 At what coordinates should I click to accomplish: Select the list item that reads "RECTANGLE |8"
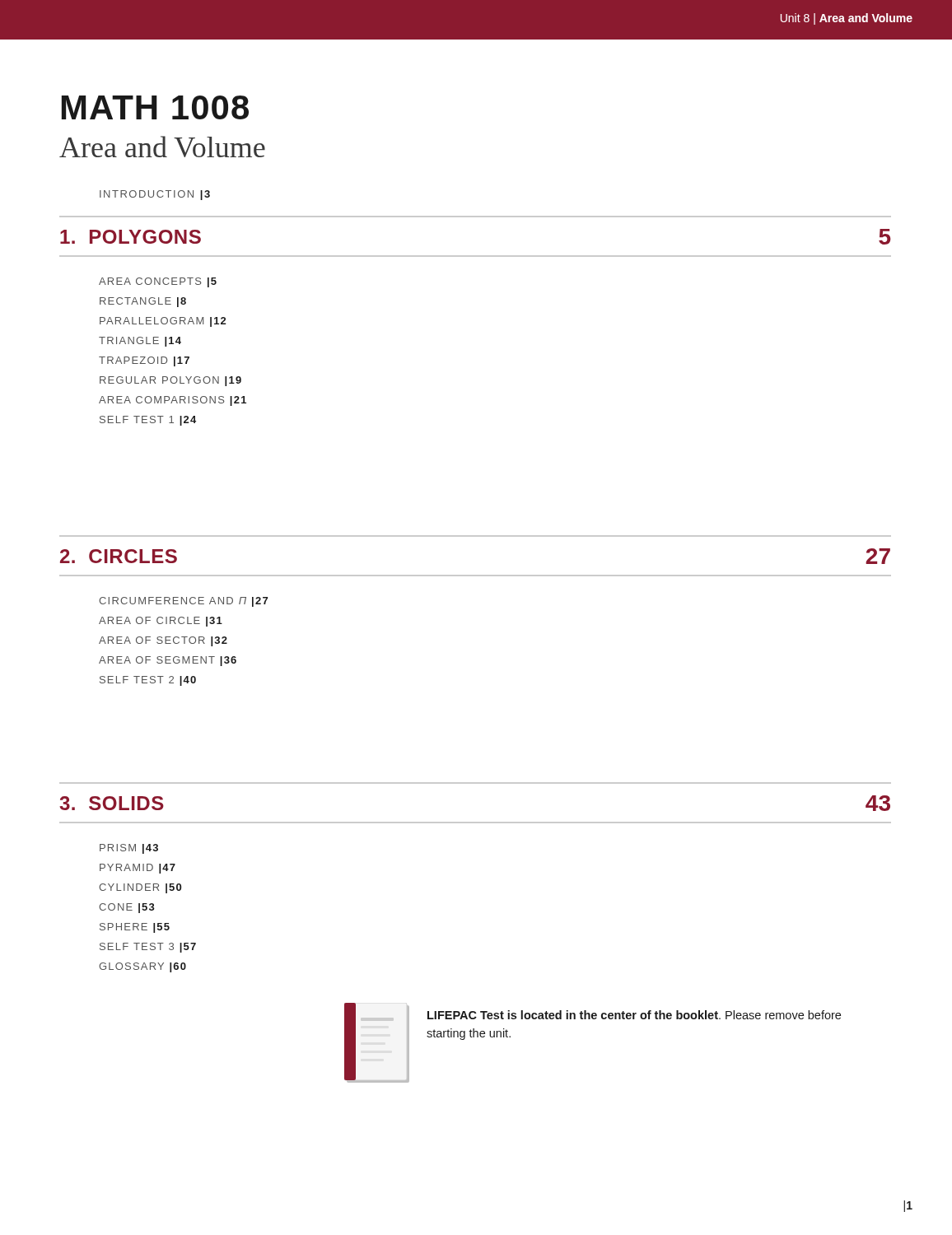[143, 301]
